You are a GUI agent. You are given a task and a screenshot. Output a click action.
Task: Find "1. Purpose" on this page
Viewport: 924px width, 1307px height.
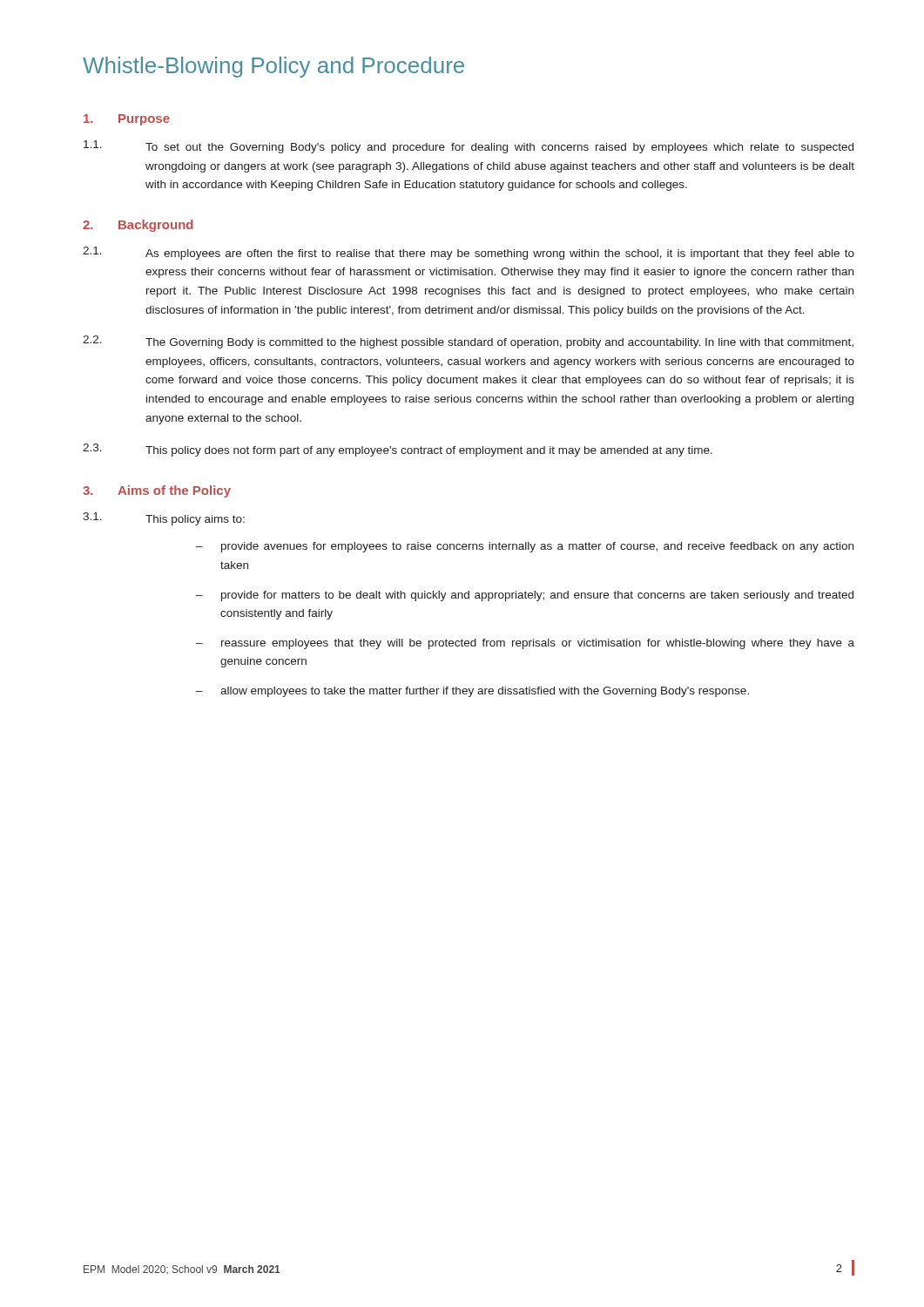click(x=126, y=118)
